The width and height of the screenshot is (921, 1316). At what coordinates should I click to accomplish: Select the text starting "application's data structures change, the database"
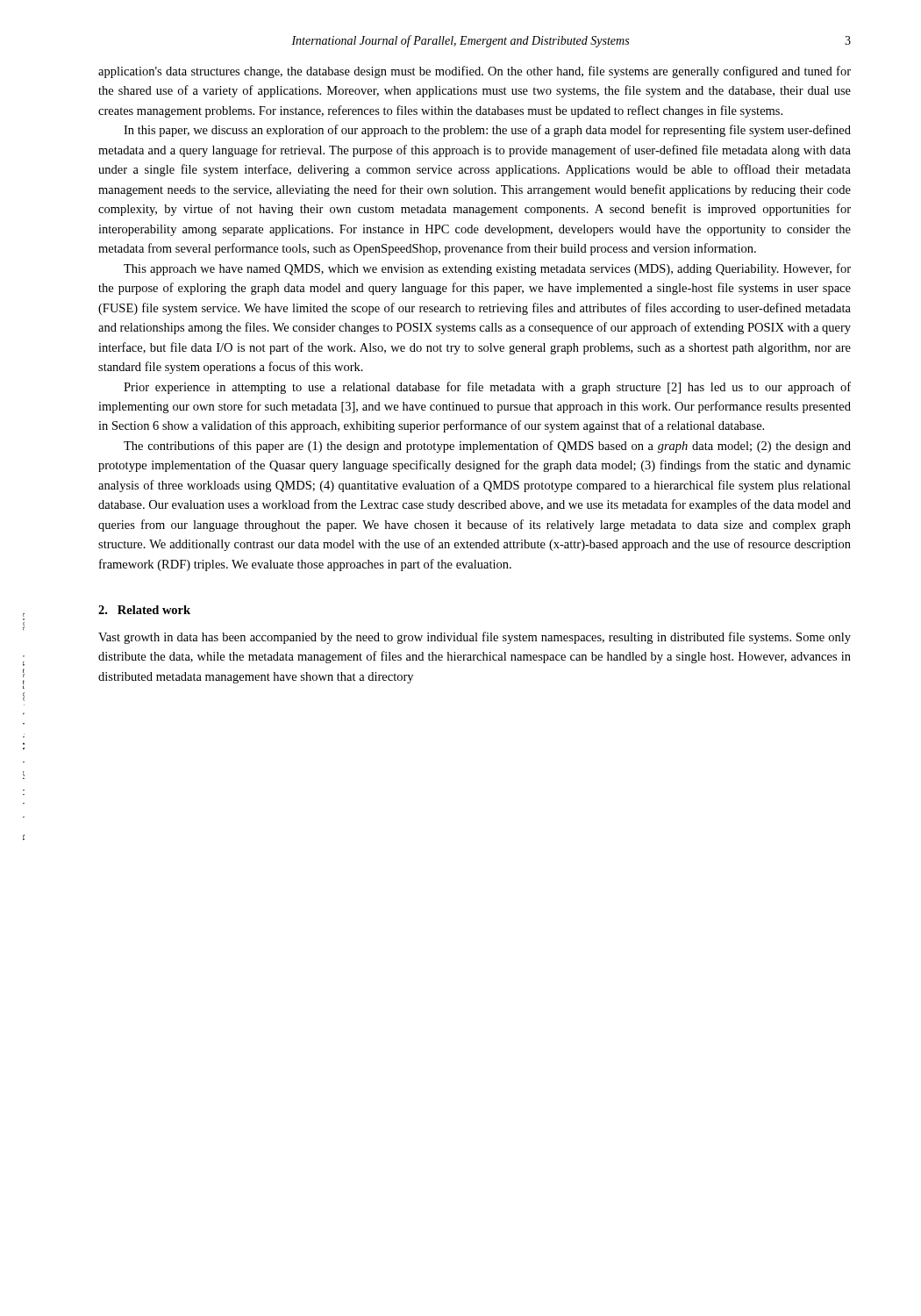475,91
